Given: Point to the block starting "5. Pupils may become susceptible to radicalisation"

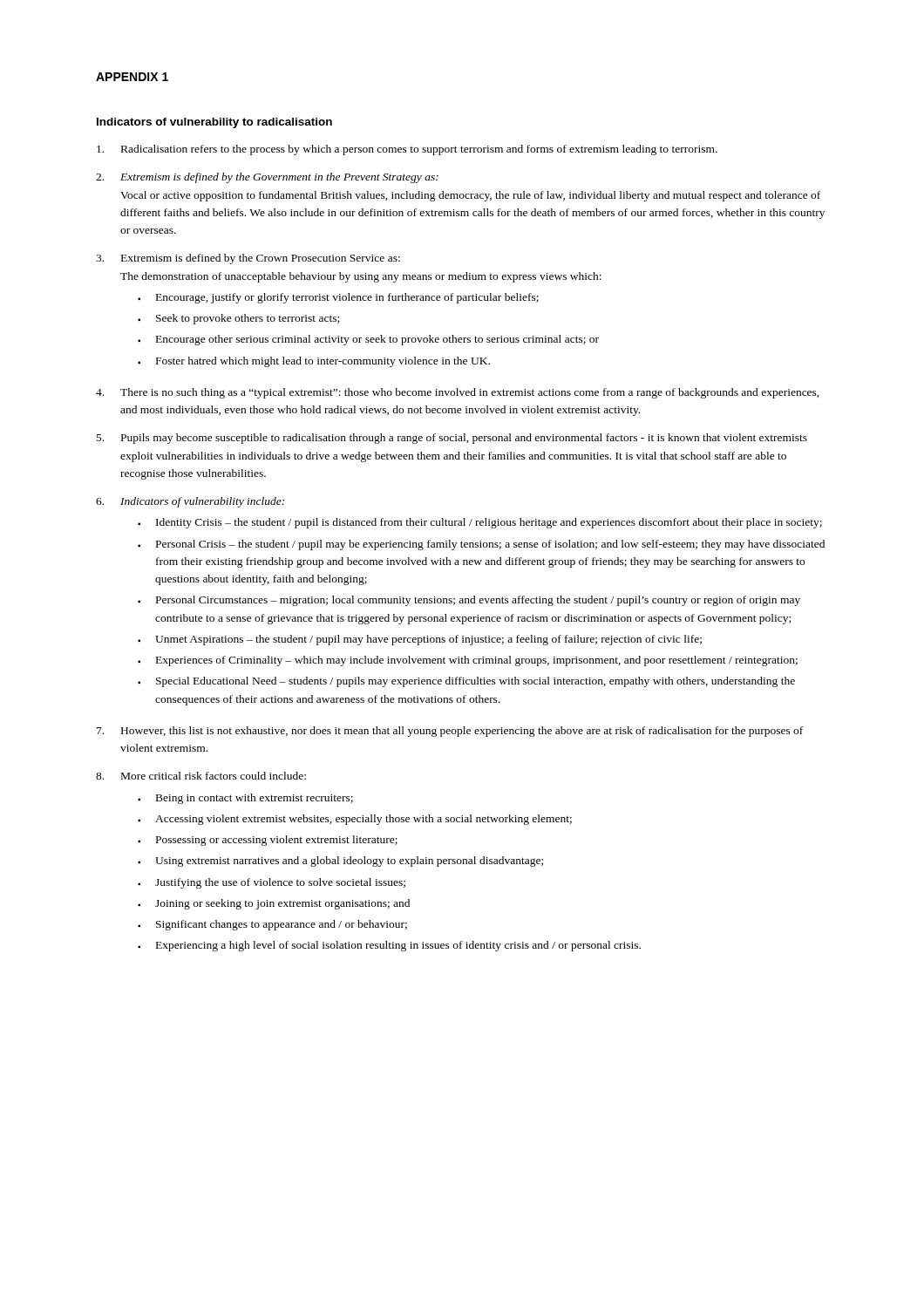Looking at the screenshot, I should 462,456.
